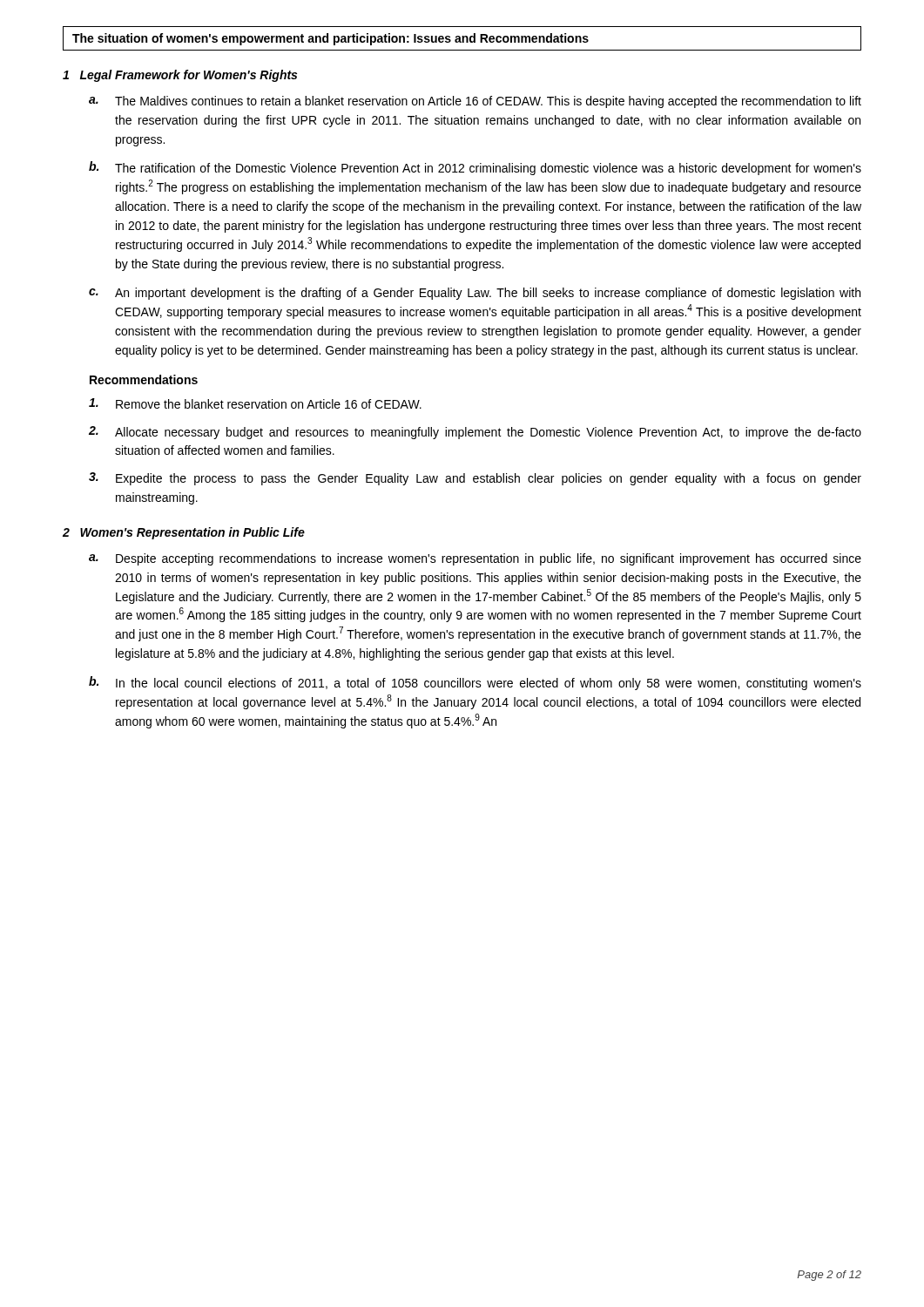This screenshot has height=1307, width=924.
Task: Point to the block starting "a. Despite accepting"
Action: pos(475,607)
